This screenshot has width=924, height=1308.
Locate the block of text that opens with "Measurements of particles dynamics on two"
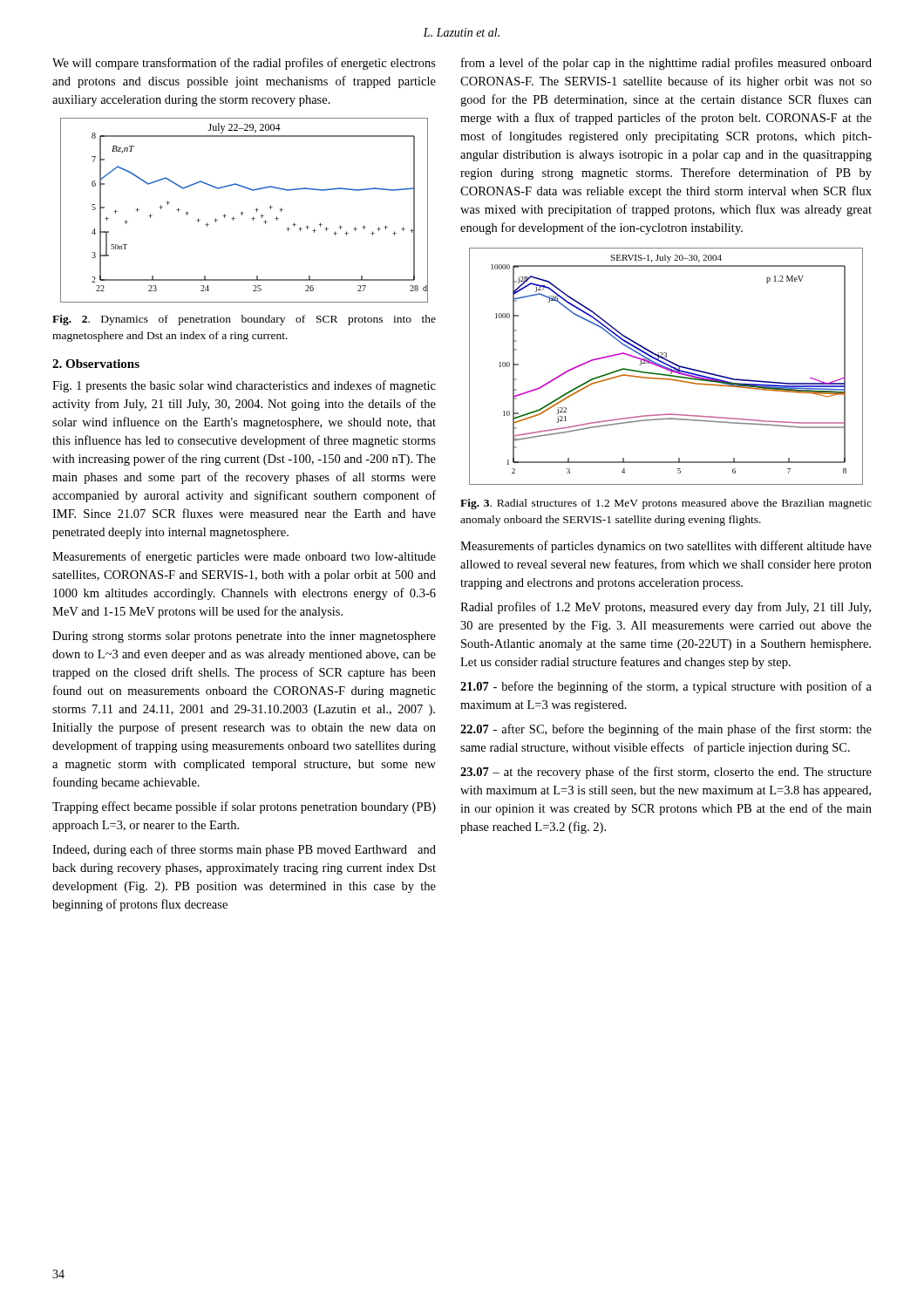pyautogui.click(x=666, y=687)
